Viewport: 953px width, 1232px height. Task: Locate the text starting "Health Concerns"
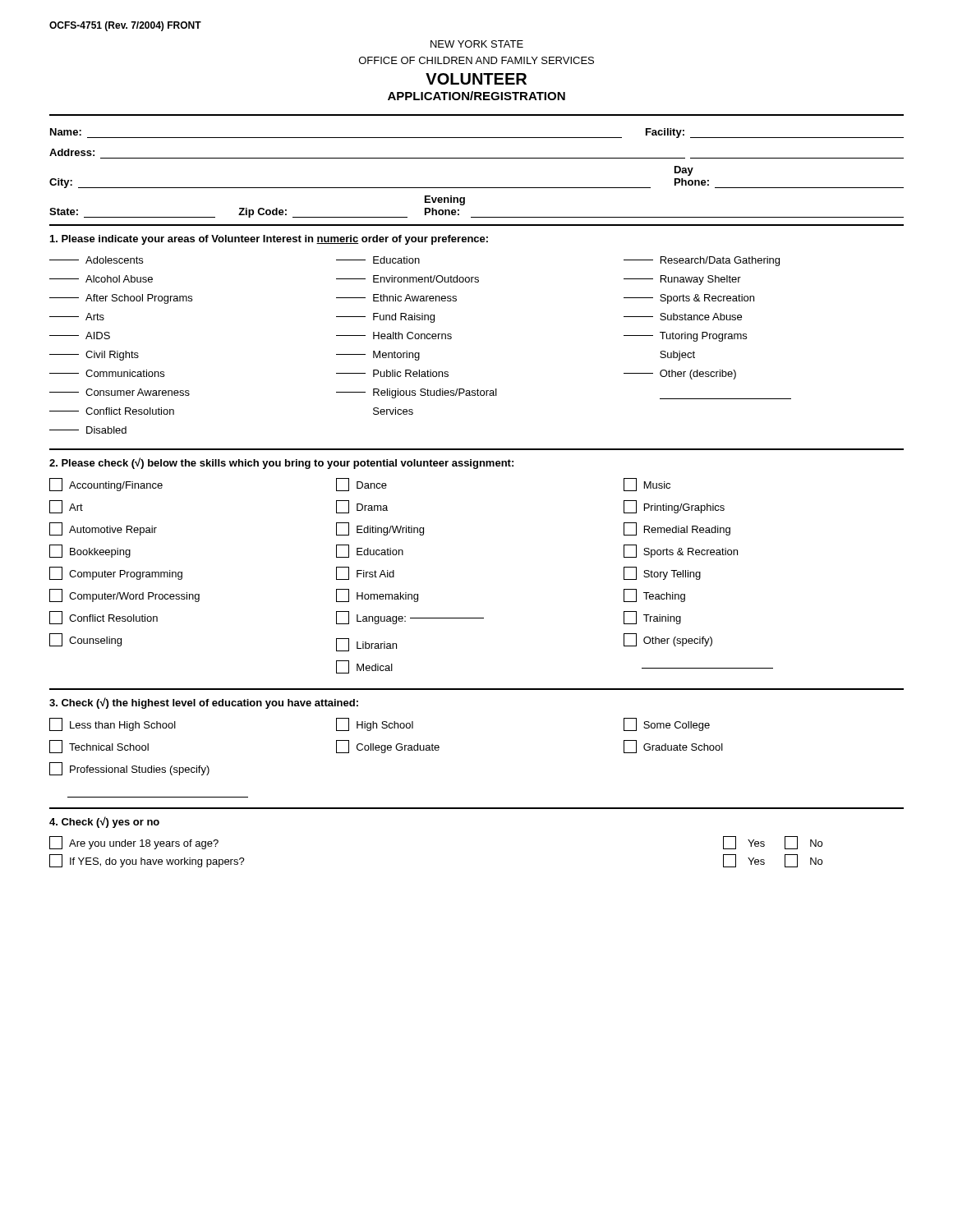click(394, 335)
